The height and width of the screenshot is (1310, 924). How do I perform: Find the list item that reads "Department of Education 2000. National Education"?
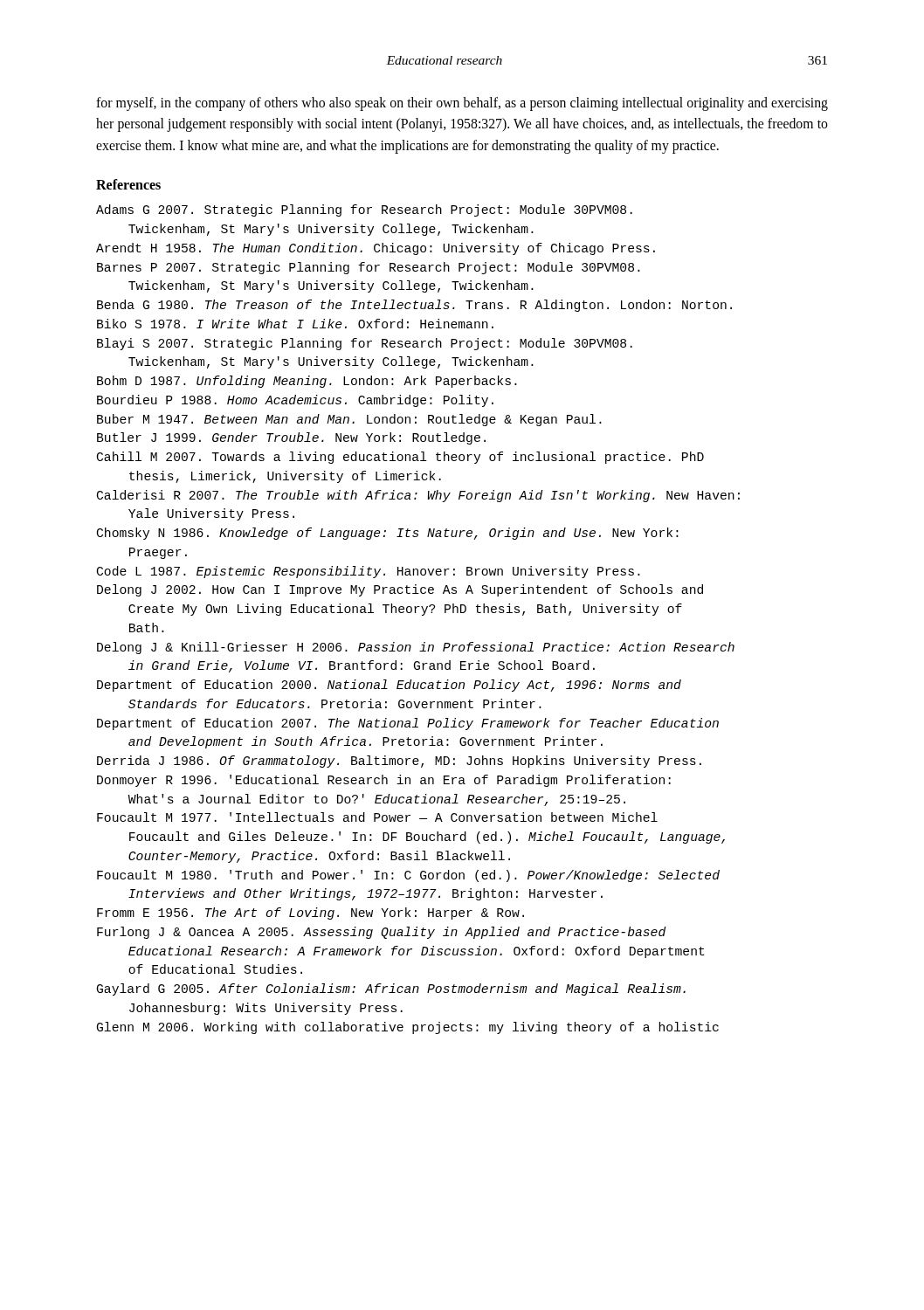(x=462, y=697)
